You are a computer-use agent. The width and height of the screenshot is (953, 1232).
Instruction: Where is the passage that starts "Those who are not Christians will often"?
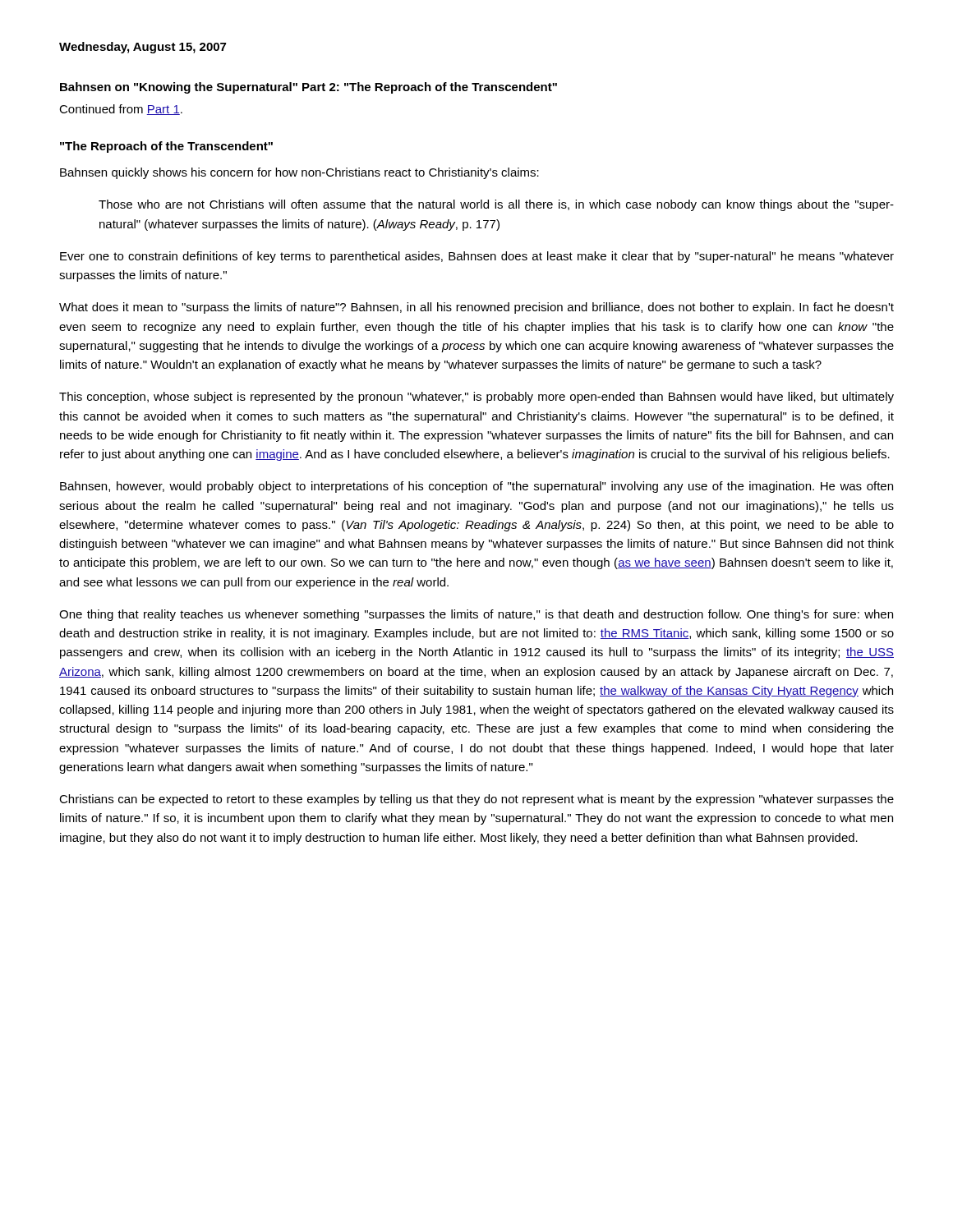coord(496,214)
